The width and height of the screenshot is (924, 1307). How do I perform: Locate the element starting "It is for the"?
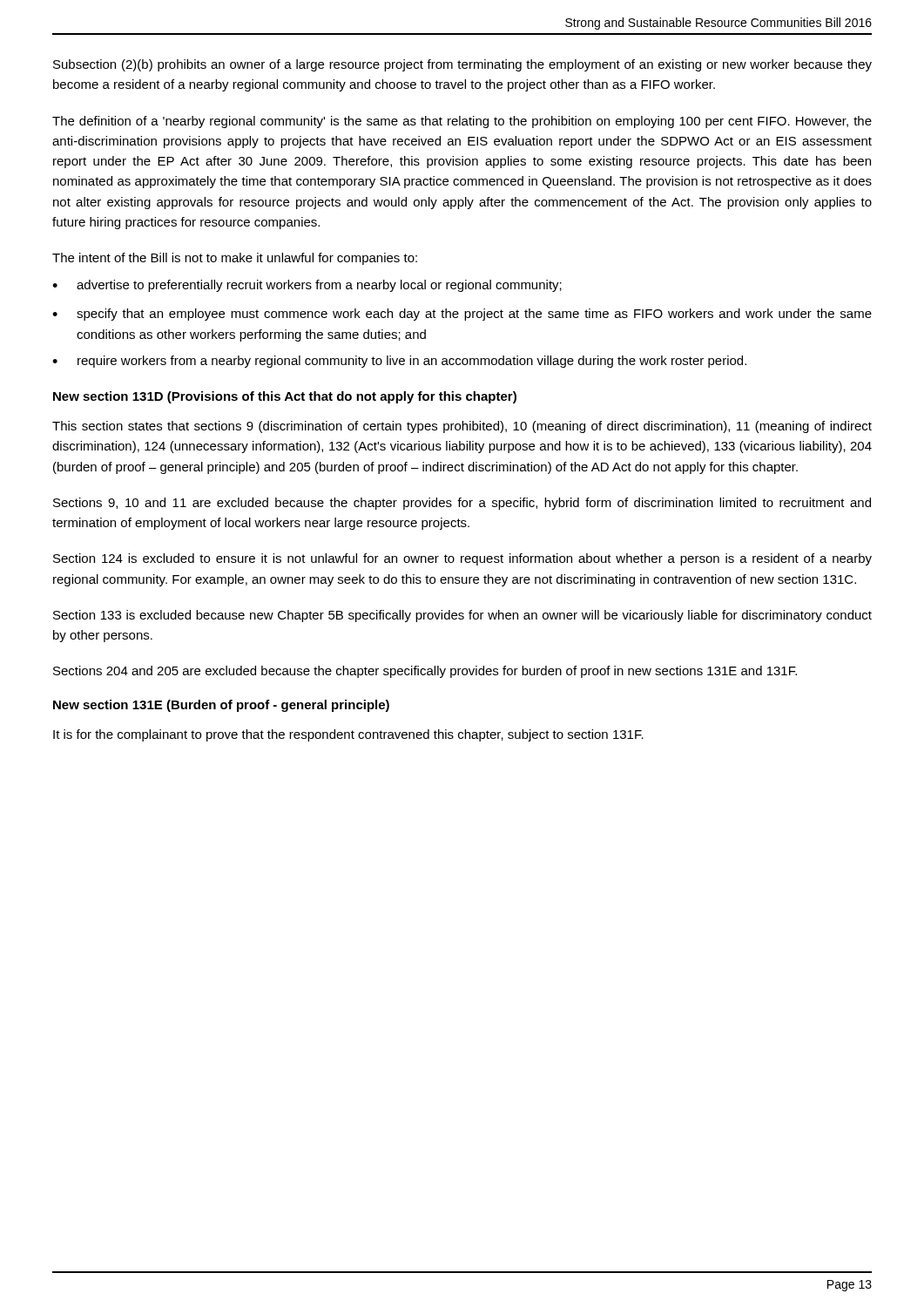pos(348,734)
